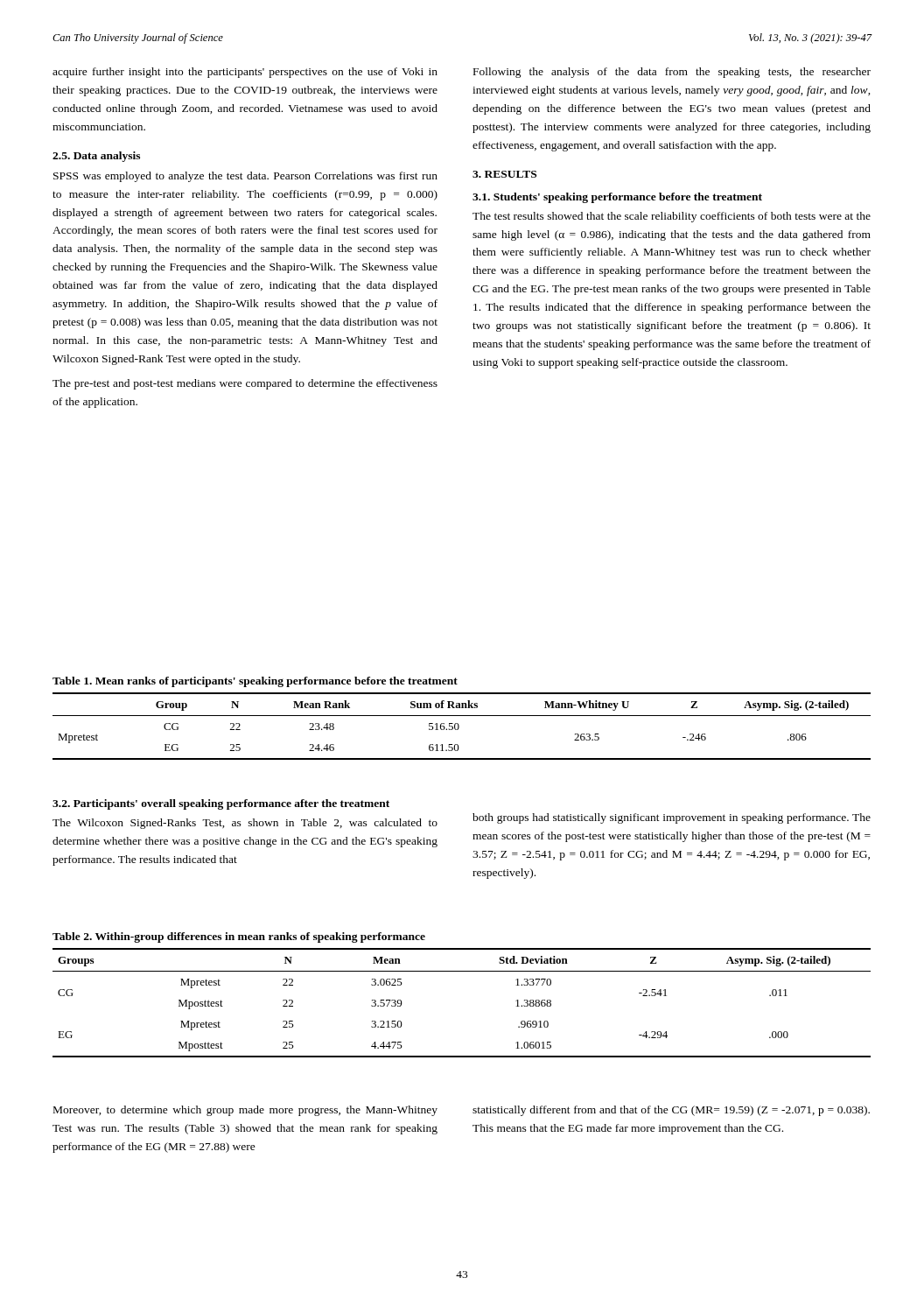Find the text block containing "The test results showed that the scale"
Viewport: 924px width, 1313px height.
672,289
